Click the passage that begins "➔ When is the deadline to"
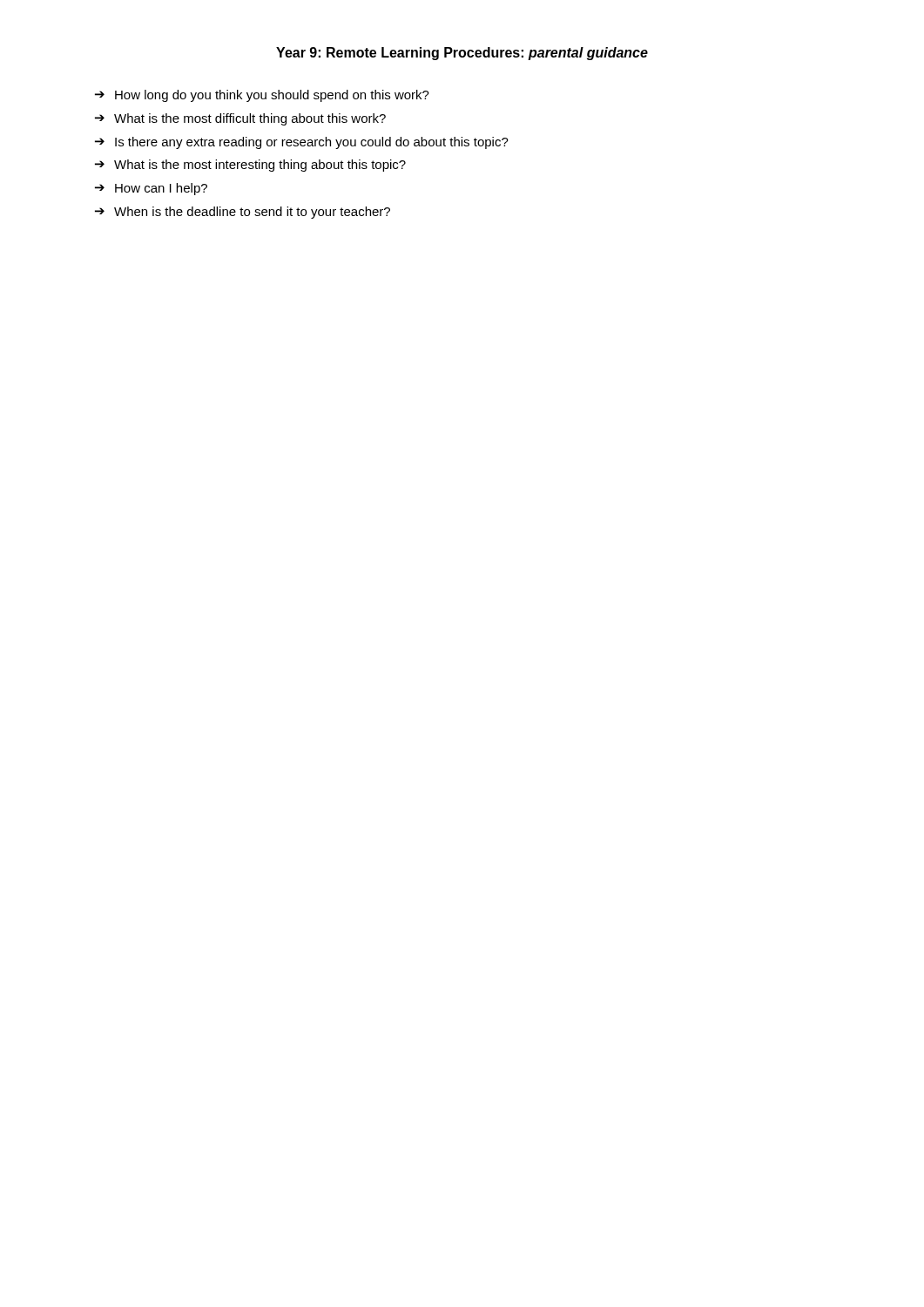Image resolution: width=924 pixels, height=1307 pixels. [242, 211]
